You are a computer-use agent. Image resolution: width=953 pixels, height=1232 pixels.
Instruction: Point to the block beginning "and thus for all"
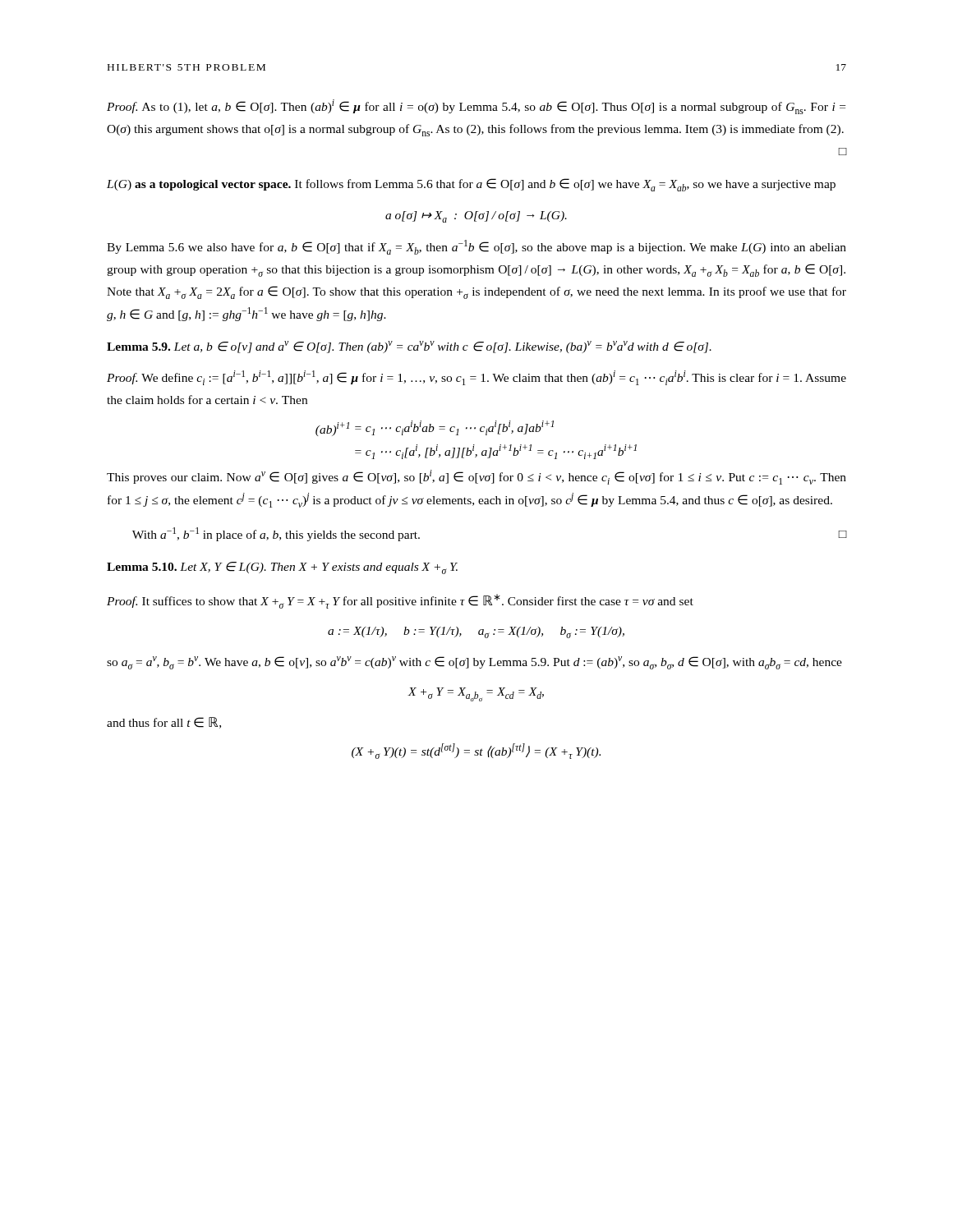pyautogui.click(x=164, y=723)
